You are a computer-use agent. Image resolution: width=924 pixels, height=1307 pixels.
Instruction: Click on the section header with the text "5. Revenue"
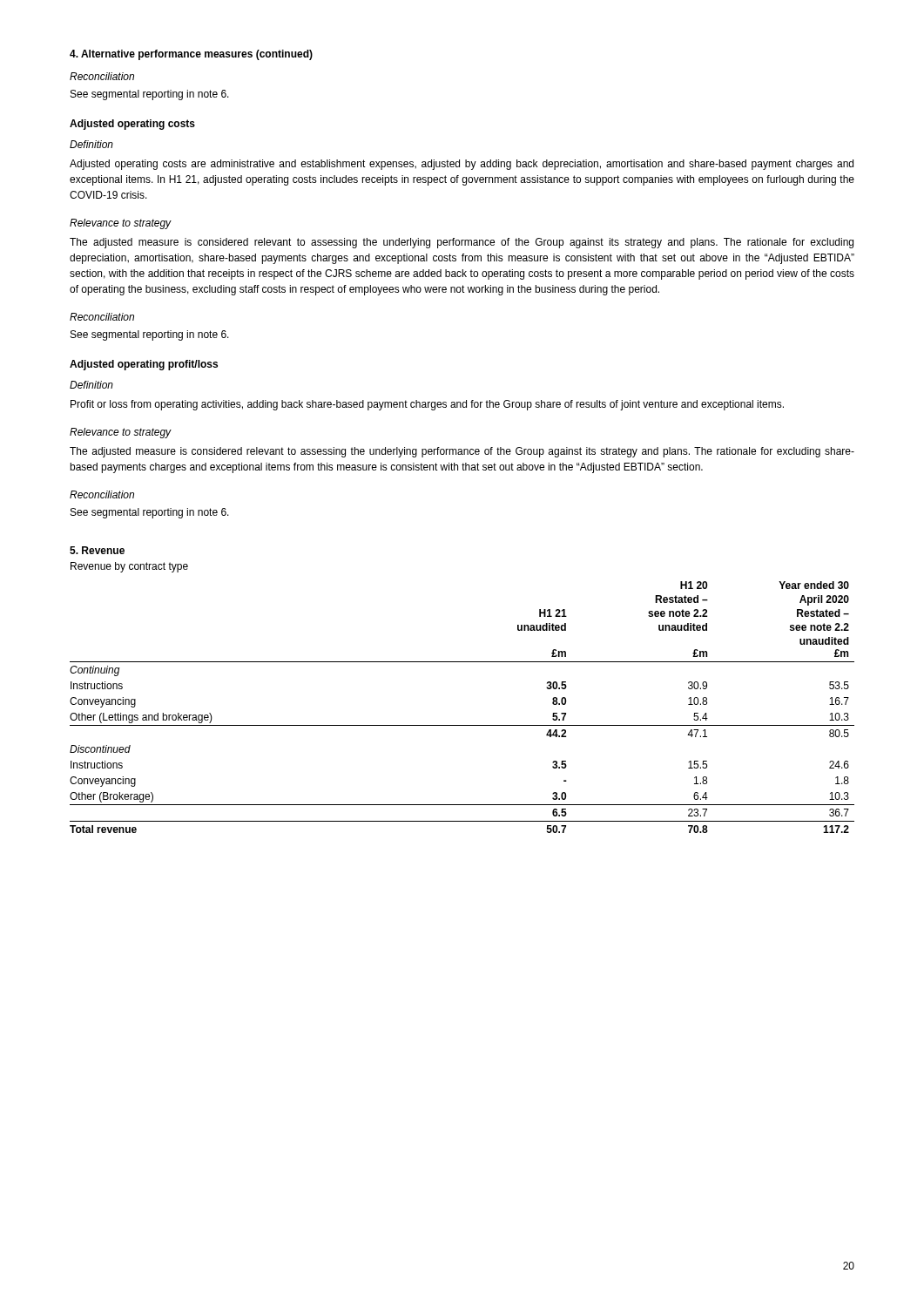[97, 551]
